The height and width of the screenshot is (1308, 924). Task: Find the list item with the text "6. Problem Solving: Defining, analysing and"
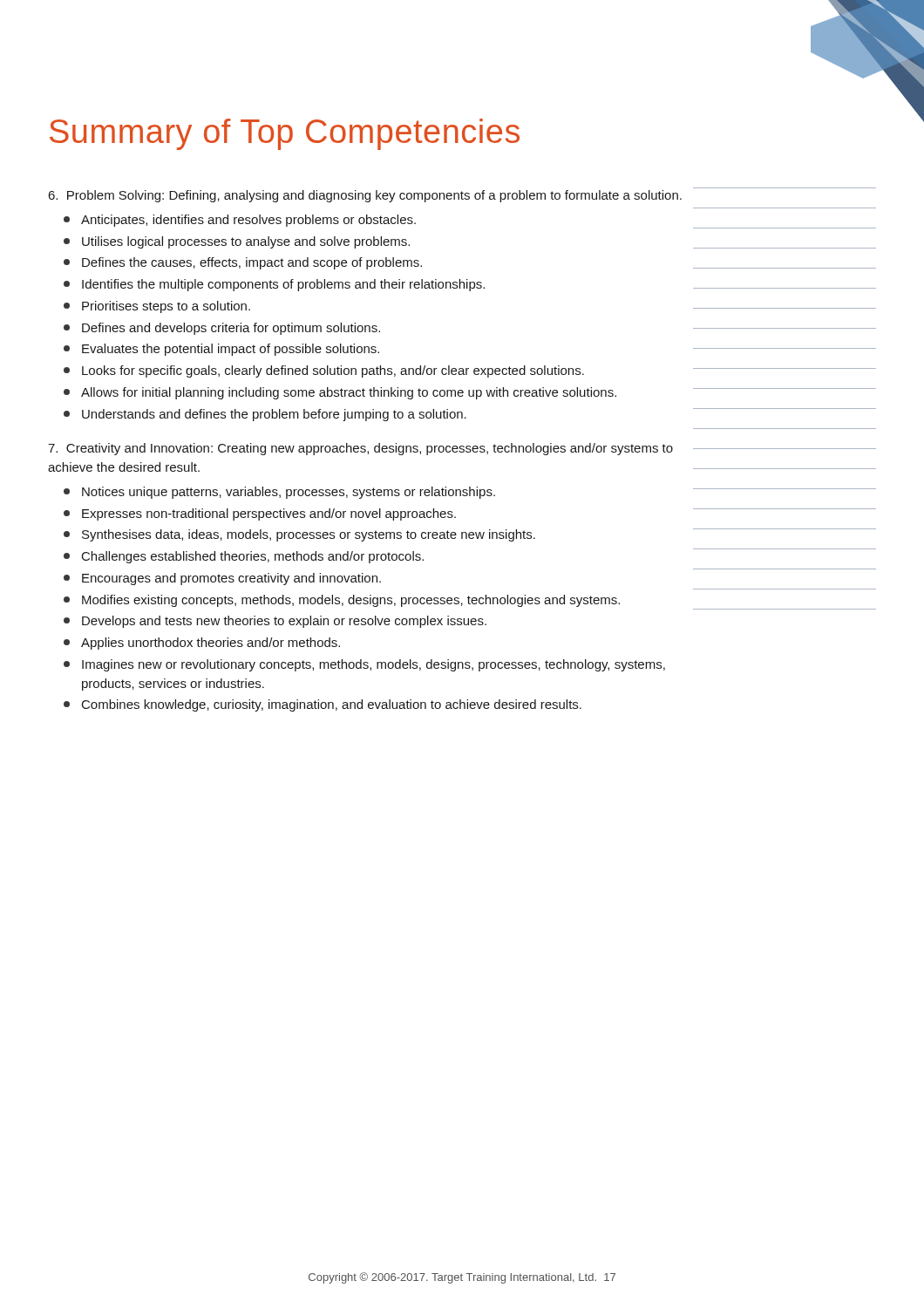(x=365, y=195)
